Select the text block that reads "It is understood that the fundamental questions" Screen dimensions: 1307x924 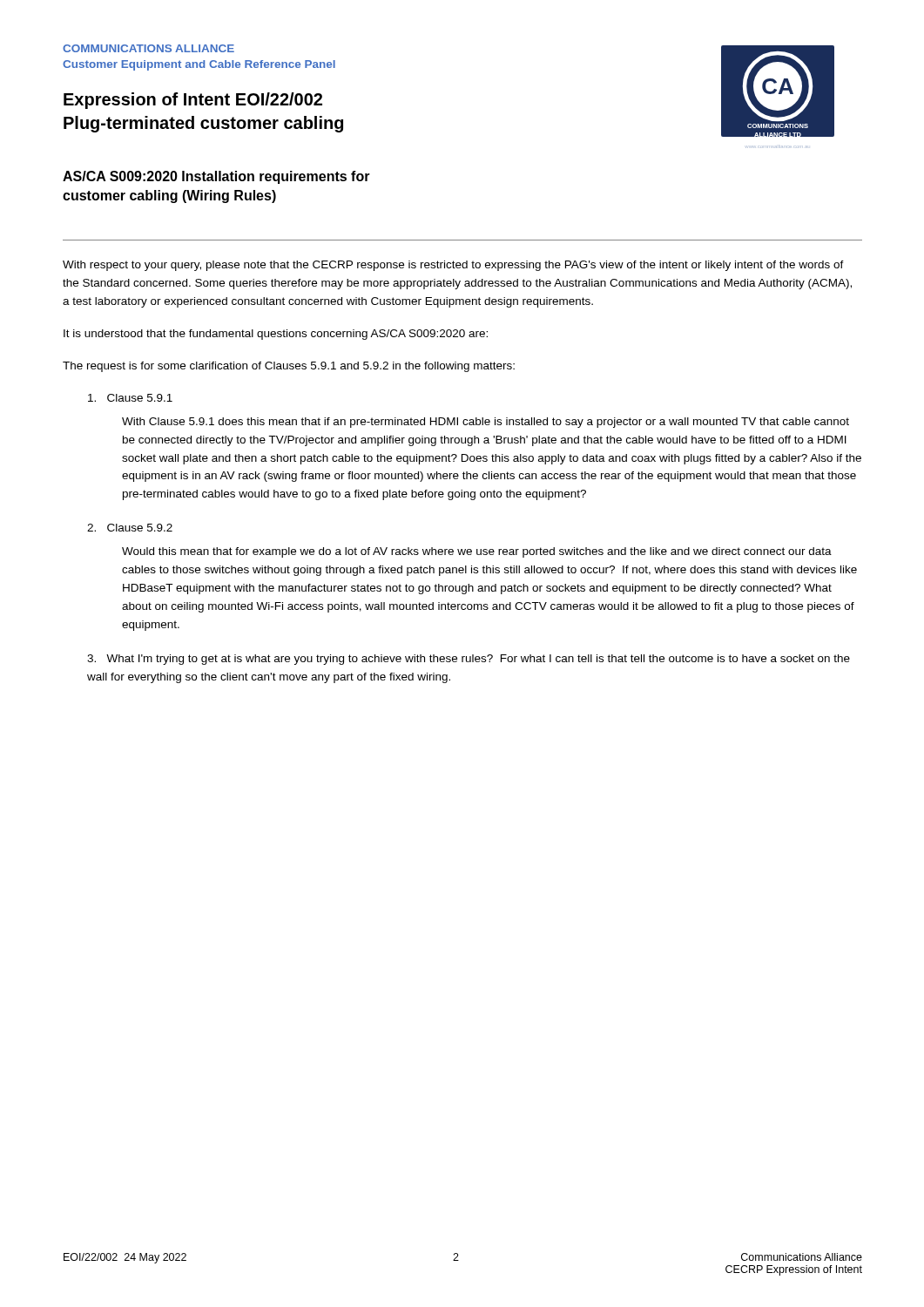pyautogui.click(x=276, y=333)
